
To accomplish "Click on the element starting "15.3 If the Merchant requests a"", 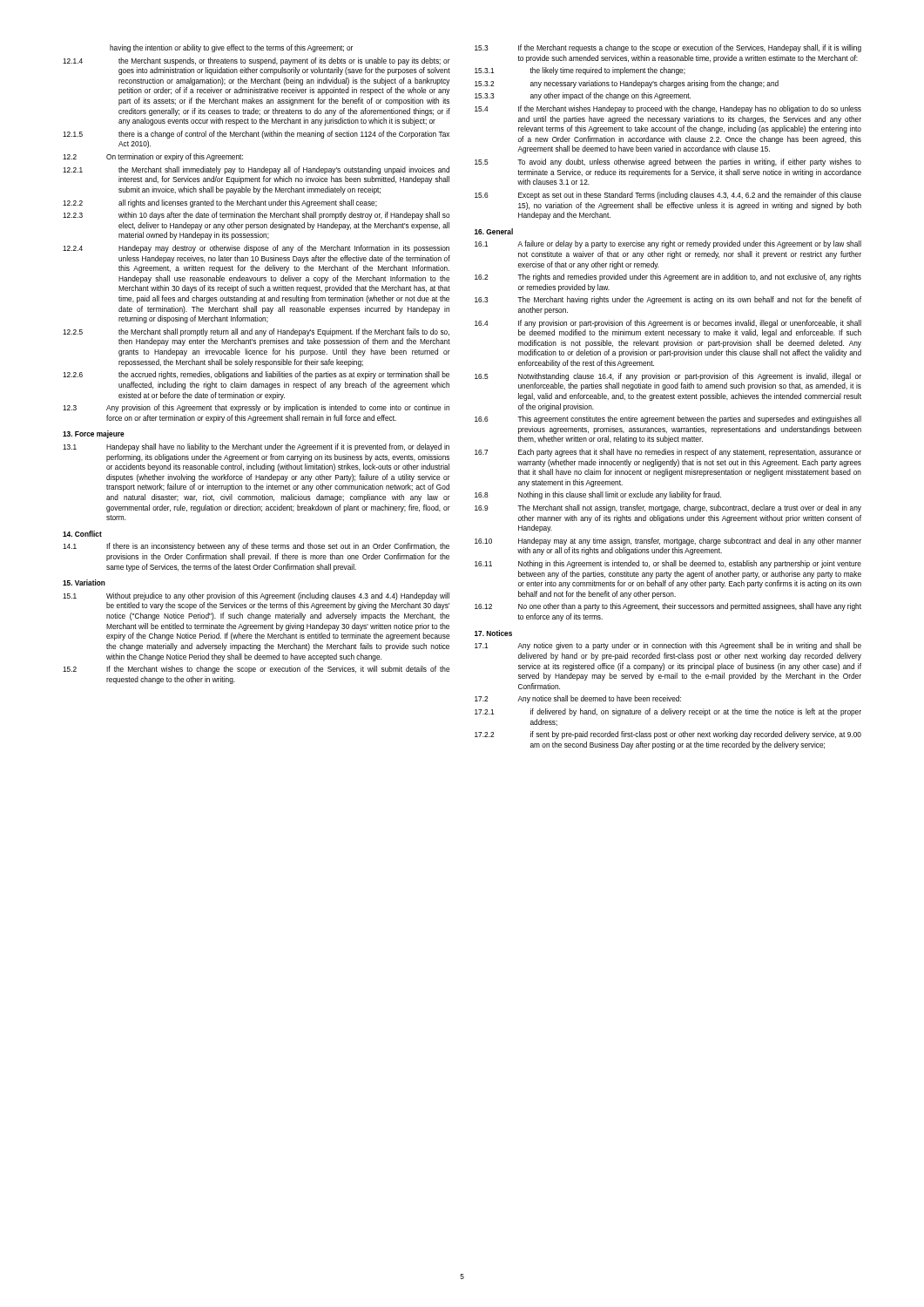I will point(668,54).
